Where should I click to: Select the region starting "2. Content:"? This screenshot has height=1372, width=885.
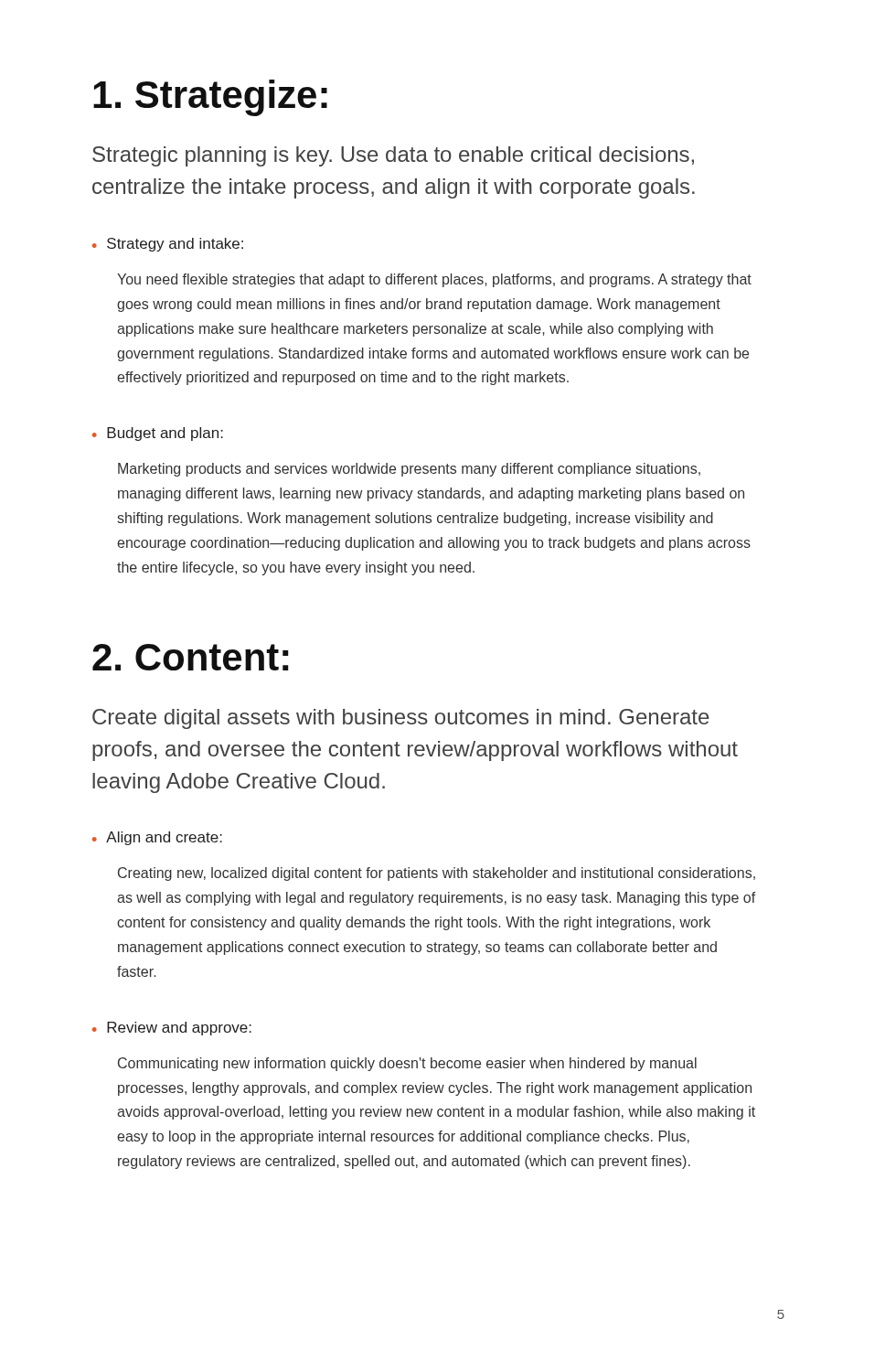point(192,657)
